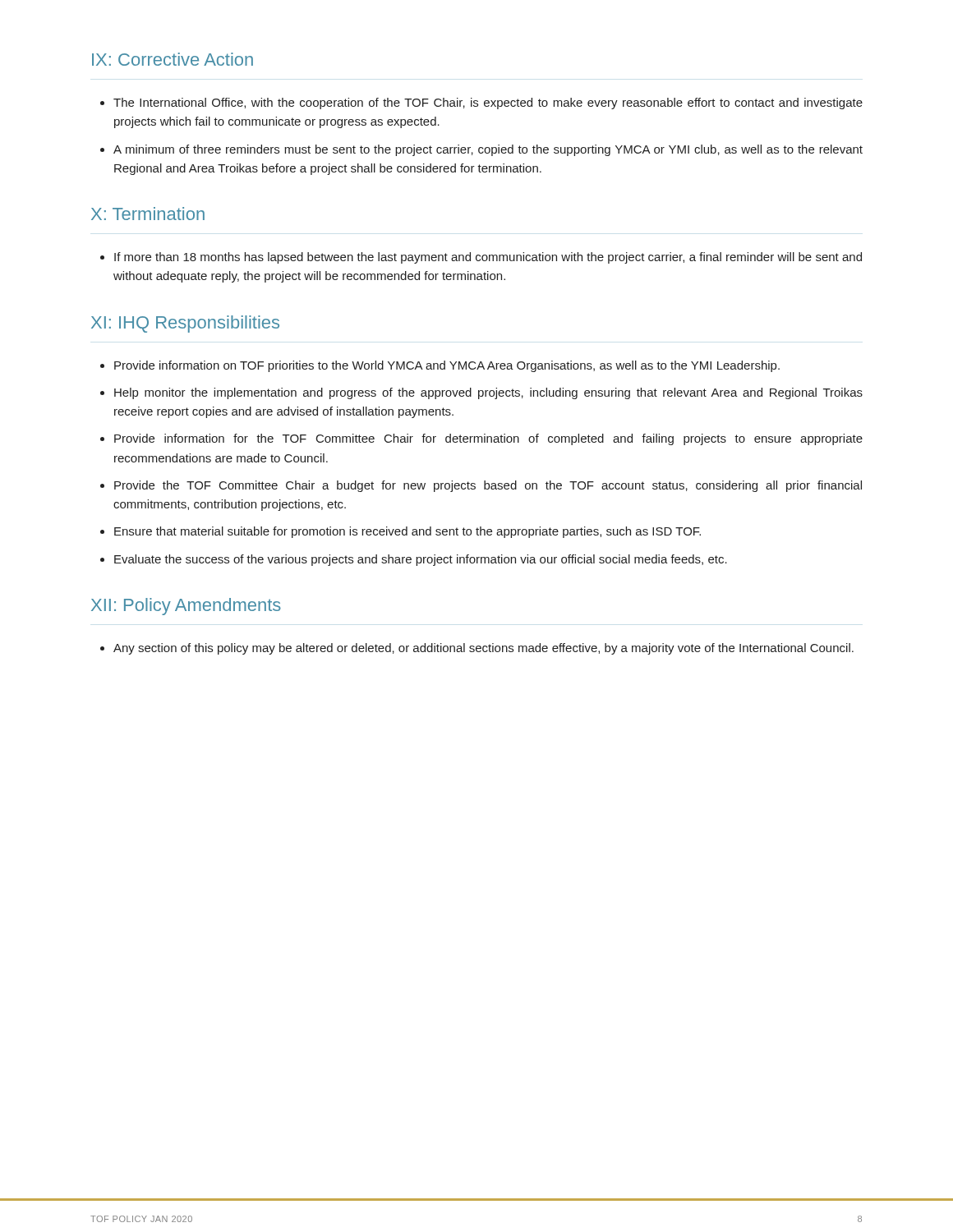
Task: Locate the element starting "Evaluate the success of the"
Action: click(421, 559)
